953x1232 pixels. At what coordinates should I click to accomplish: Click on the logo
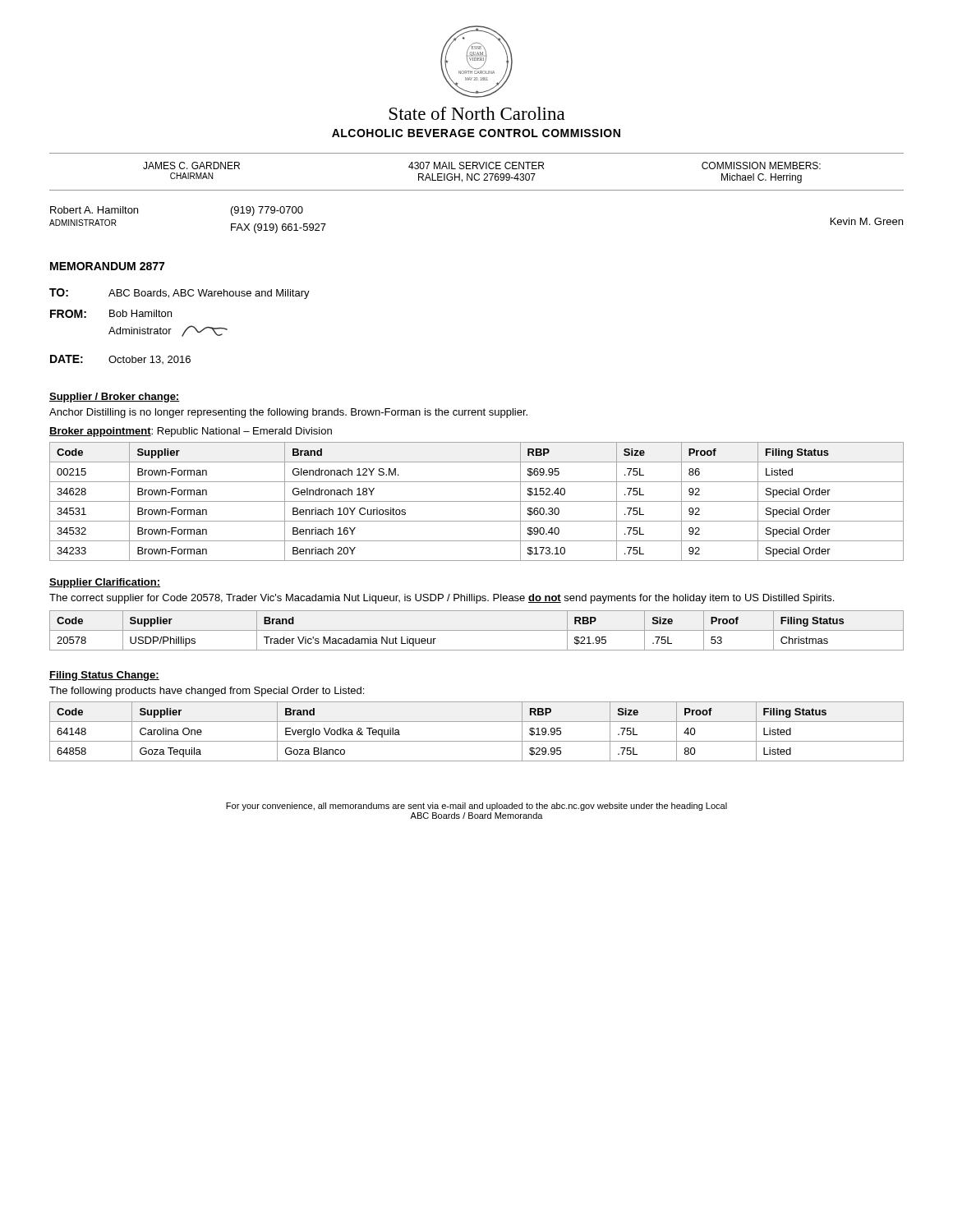pos(476,49)
